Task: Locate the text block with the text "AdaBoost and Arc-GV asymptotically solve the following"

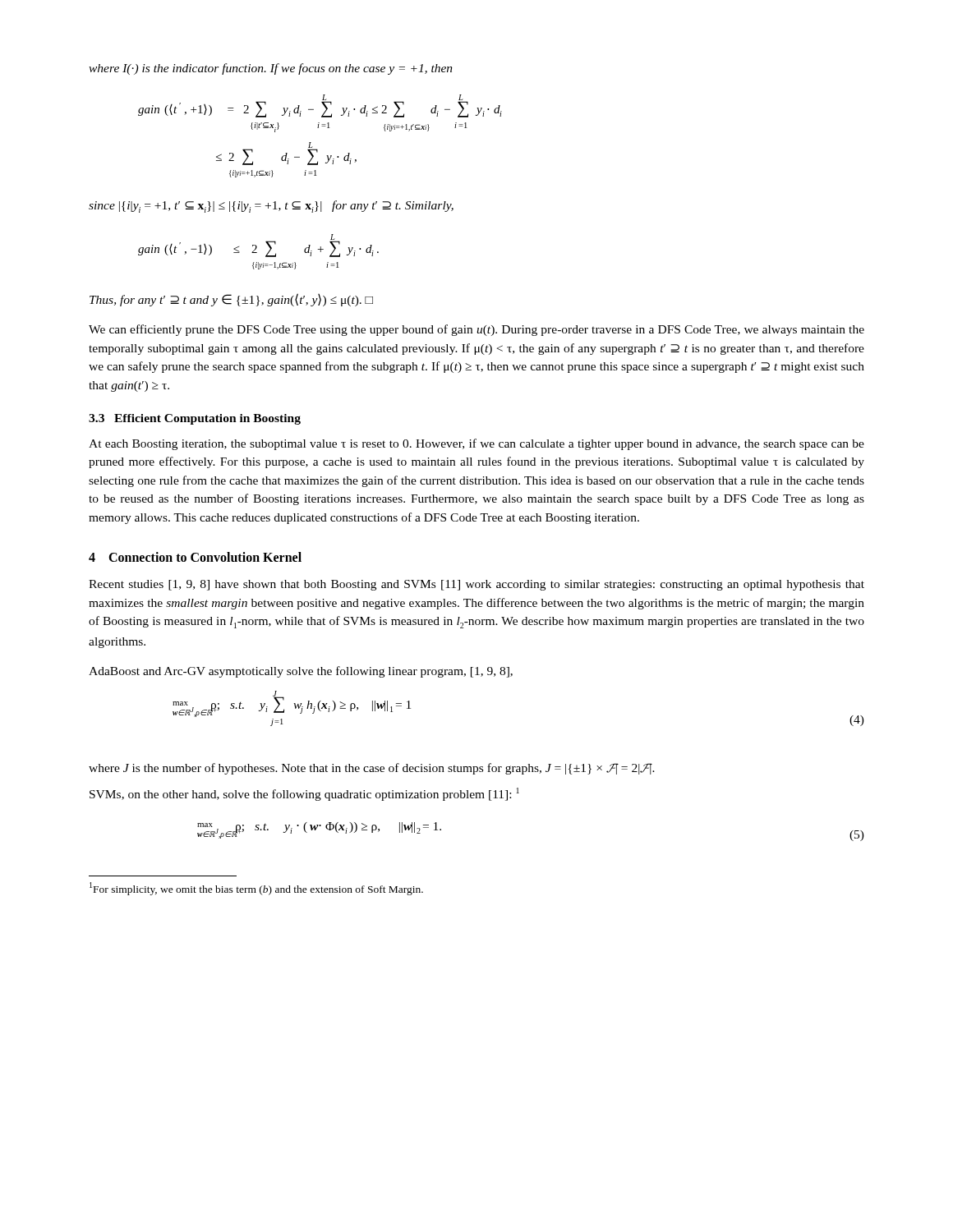Action: tap(301, 671)
